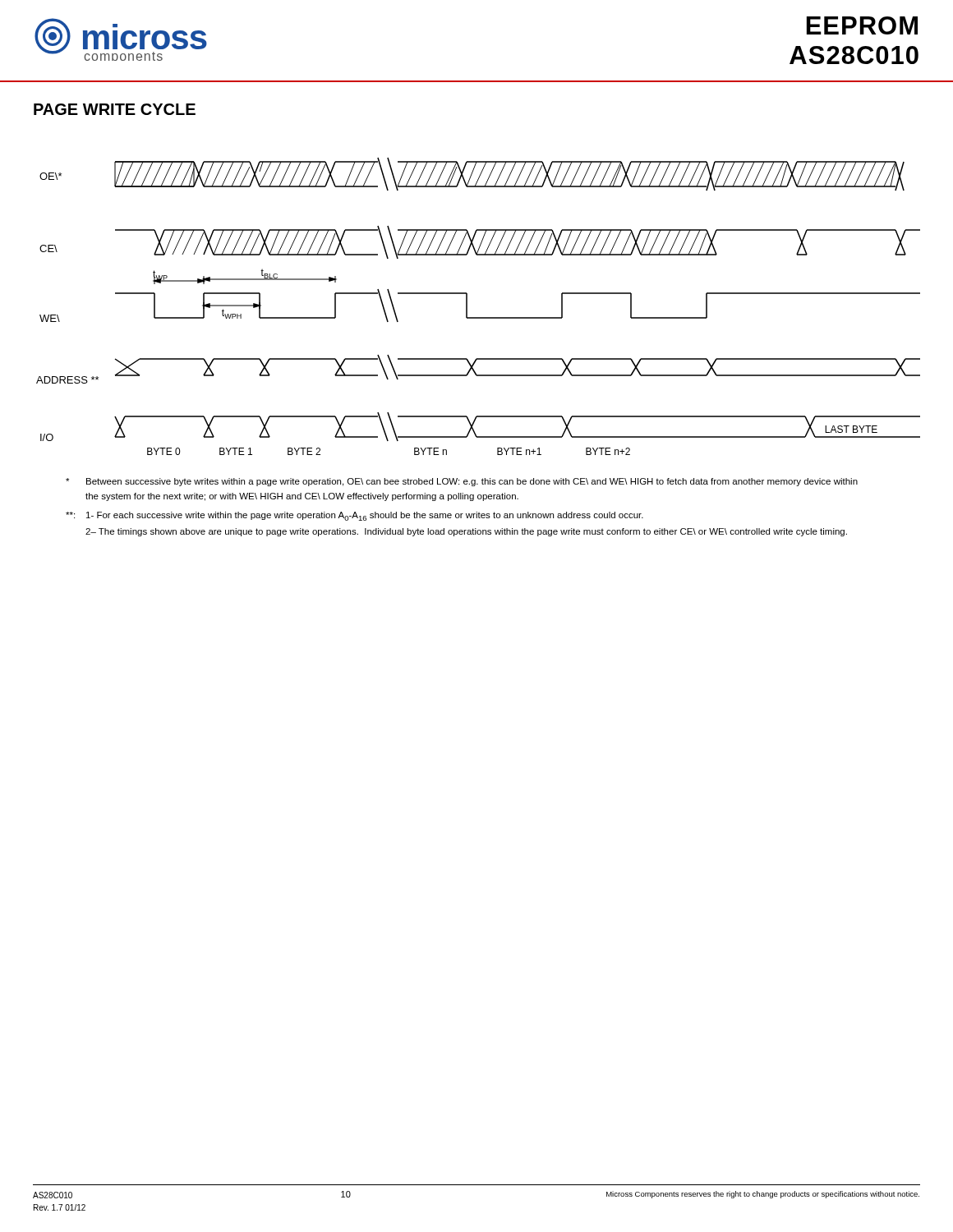The height and width of the screenshot is (1232, 953).
Task: Select the section header with the text "PAGE WRITE CYCLE"
Action: pos(114,109)
